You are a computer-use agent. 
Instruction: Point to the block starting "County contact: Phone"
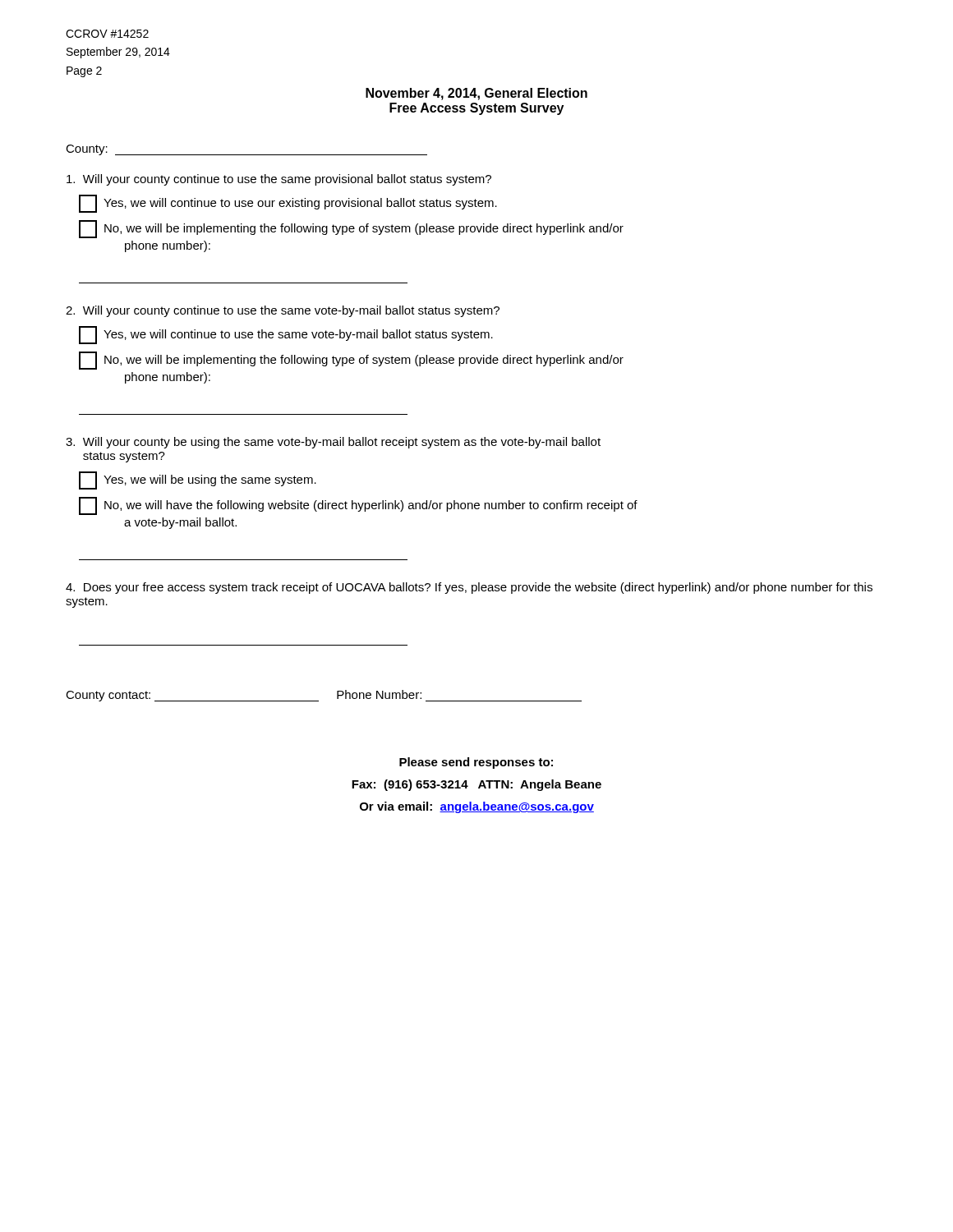coord(324,694)
